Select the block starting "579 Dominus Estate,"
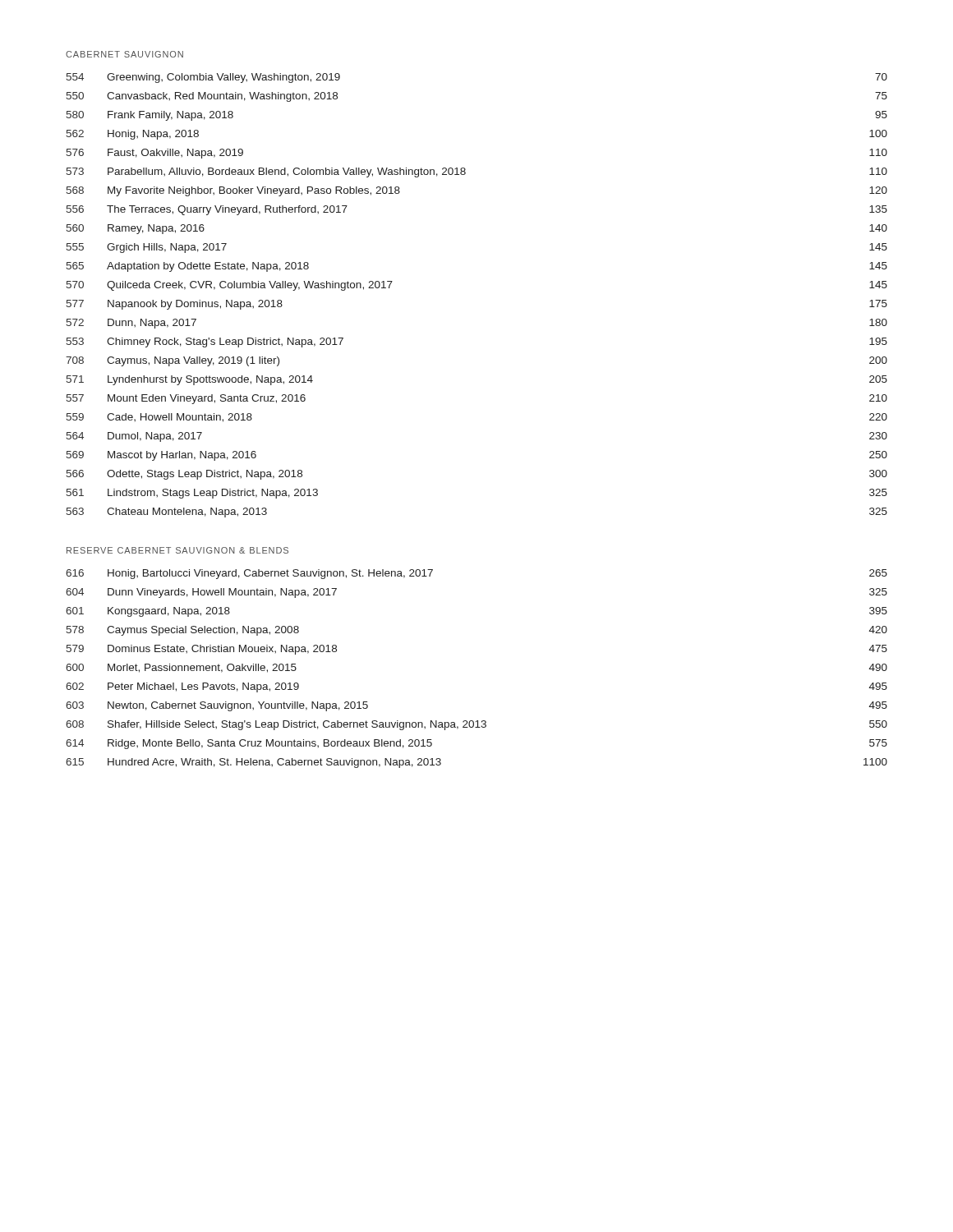This screenshot has height=1232, width=953. pos(221,649)
